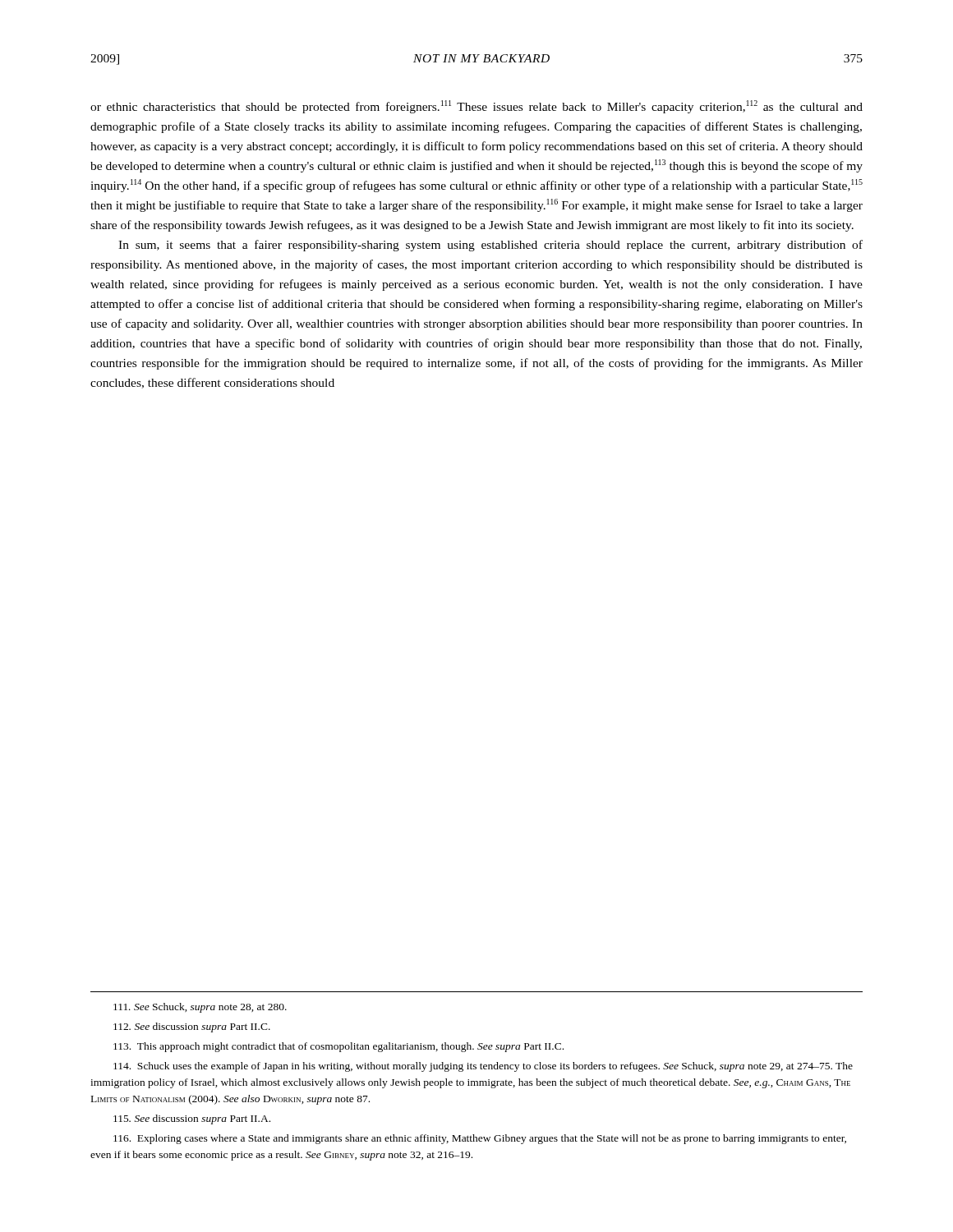Where is the passage that starts "In sum, it seems that"?
953x1232 pixels.
coord(476,314)
